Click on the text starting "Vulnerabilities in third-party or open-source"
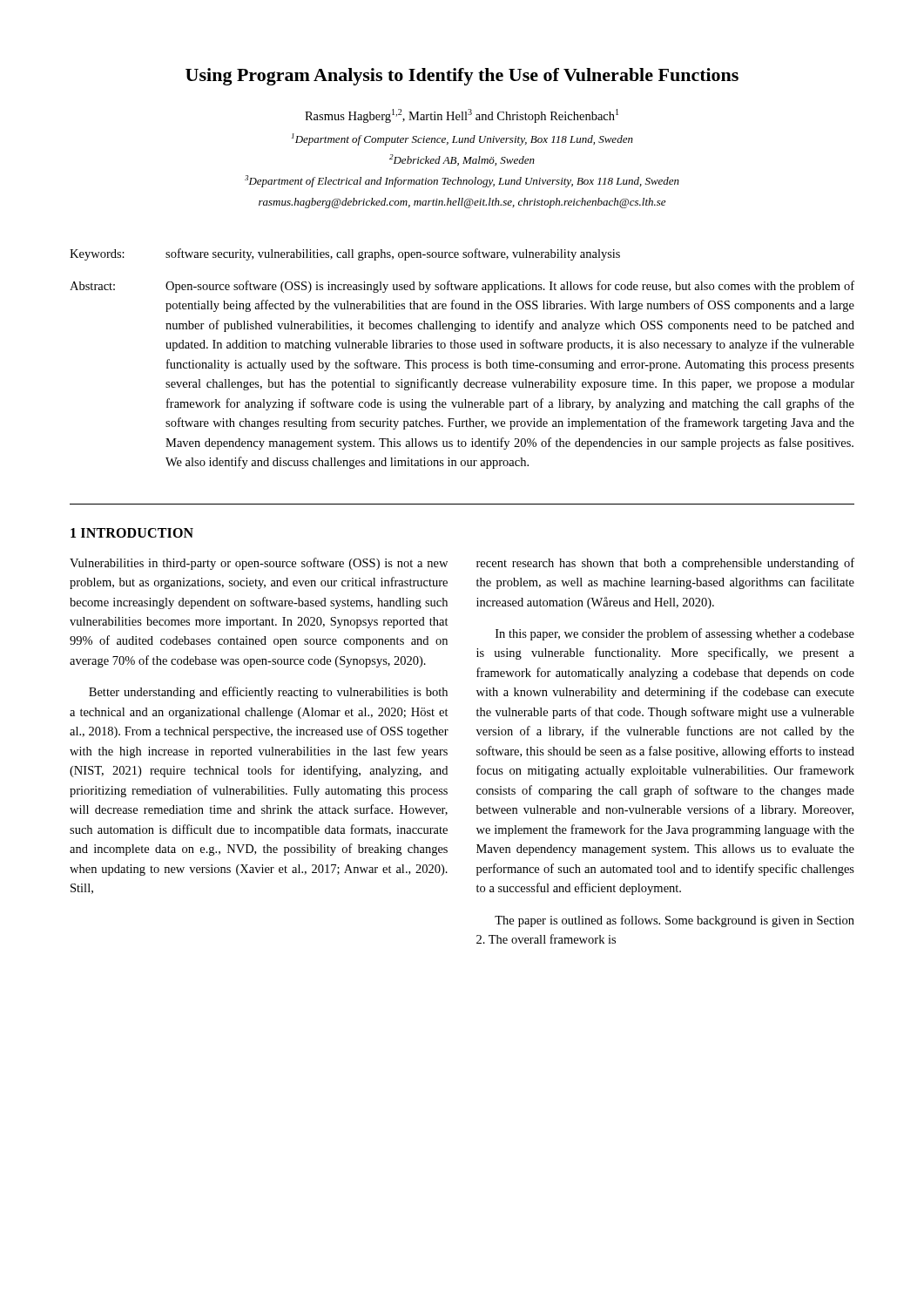The image size is (924, 1307). point(259,725)
